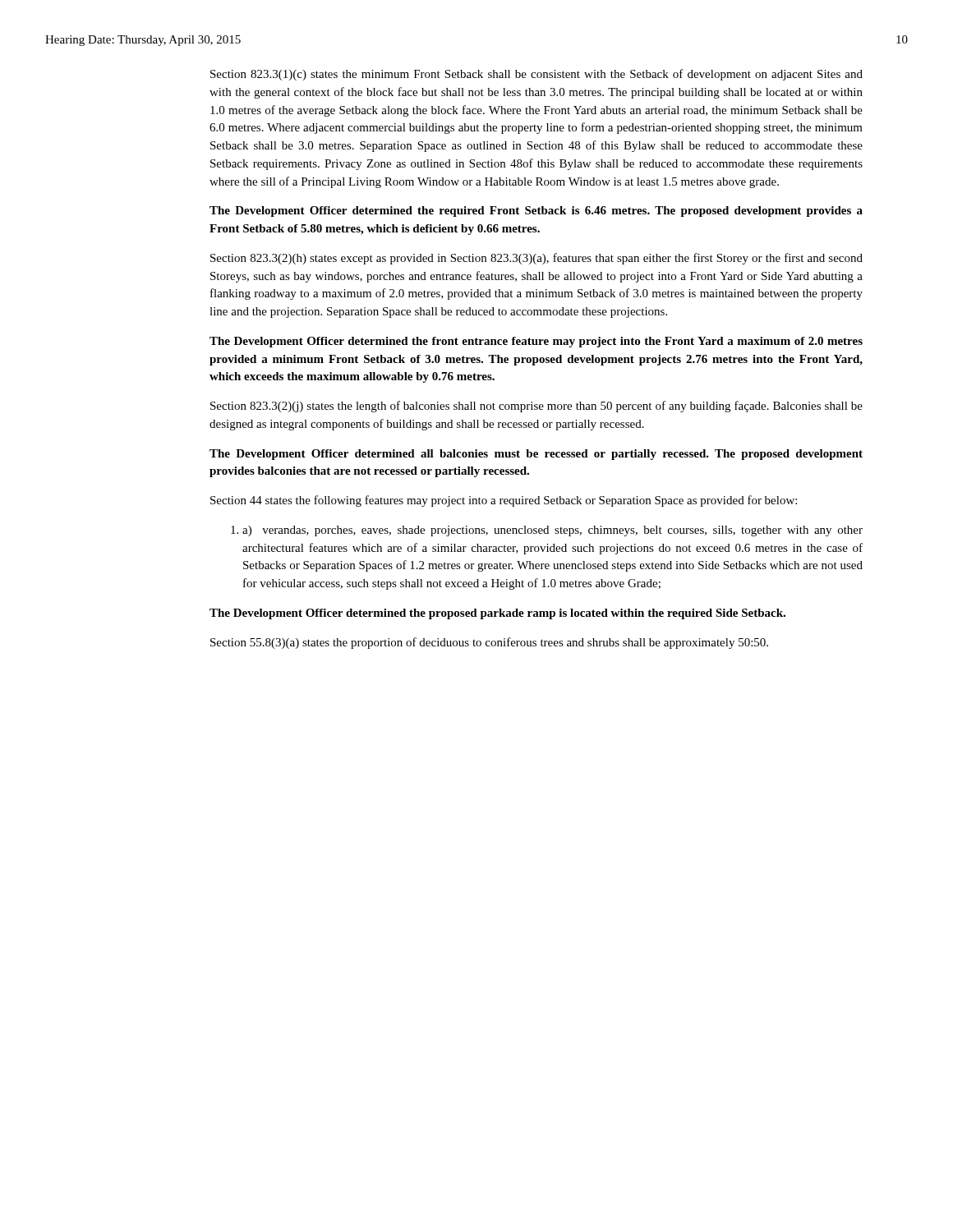Viewport: 953px width, 1232px height.
Task: Select the text block containing "Section 44 states the following features"
Action: pos(536,501)
